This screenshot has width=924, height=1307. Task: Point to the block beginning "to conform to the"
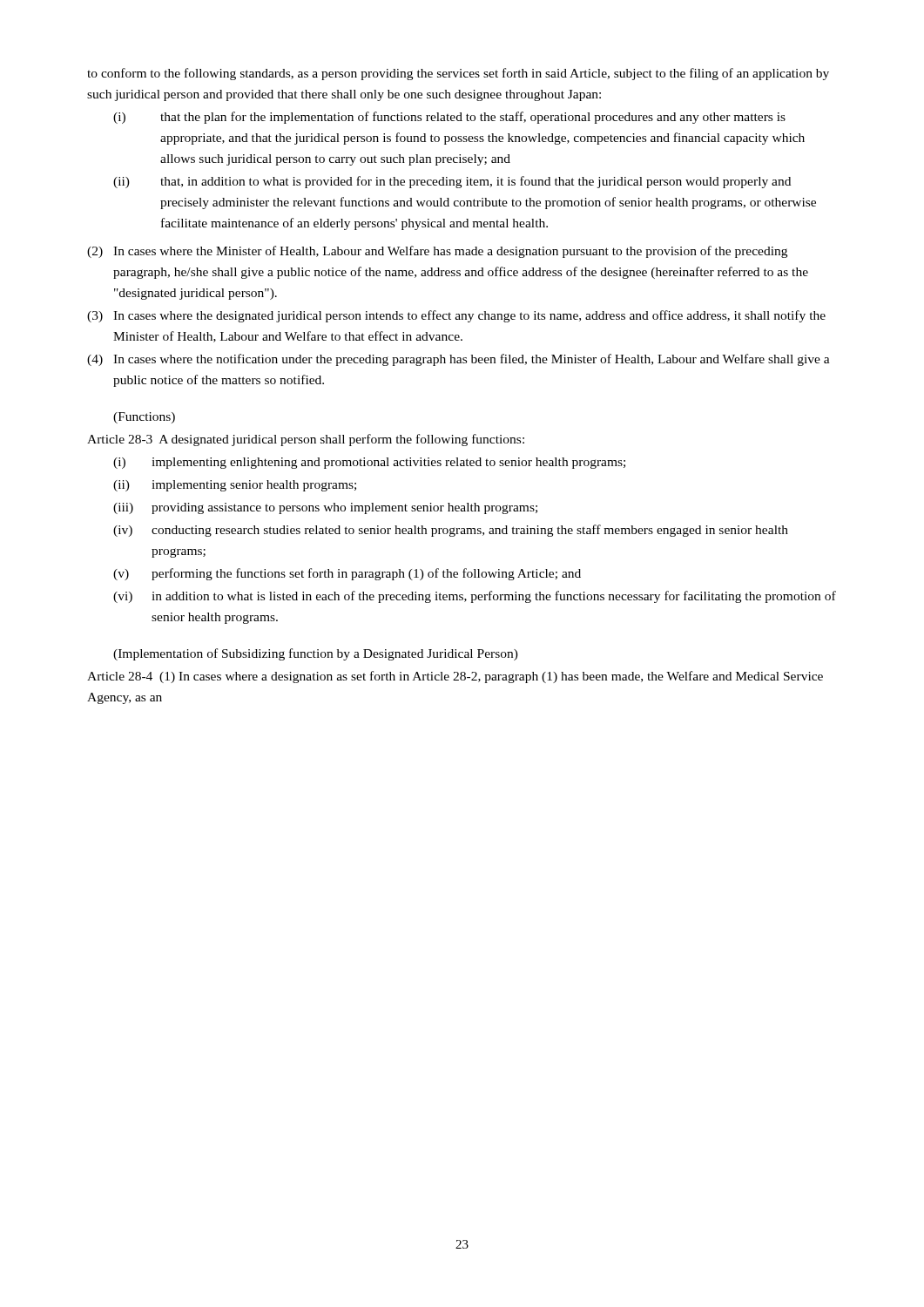pyautogui.click(x=458, y=83)
